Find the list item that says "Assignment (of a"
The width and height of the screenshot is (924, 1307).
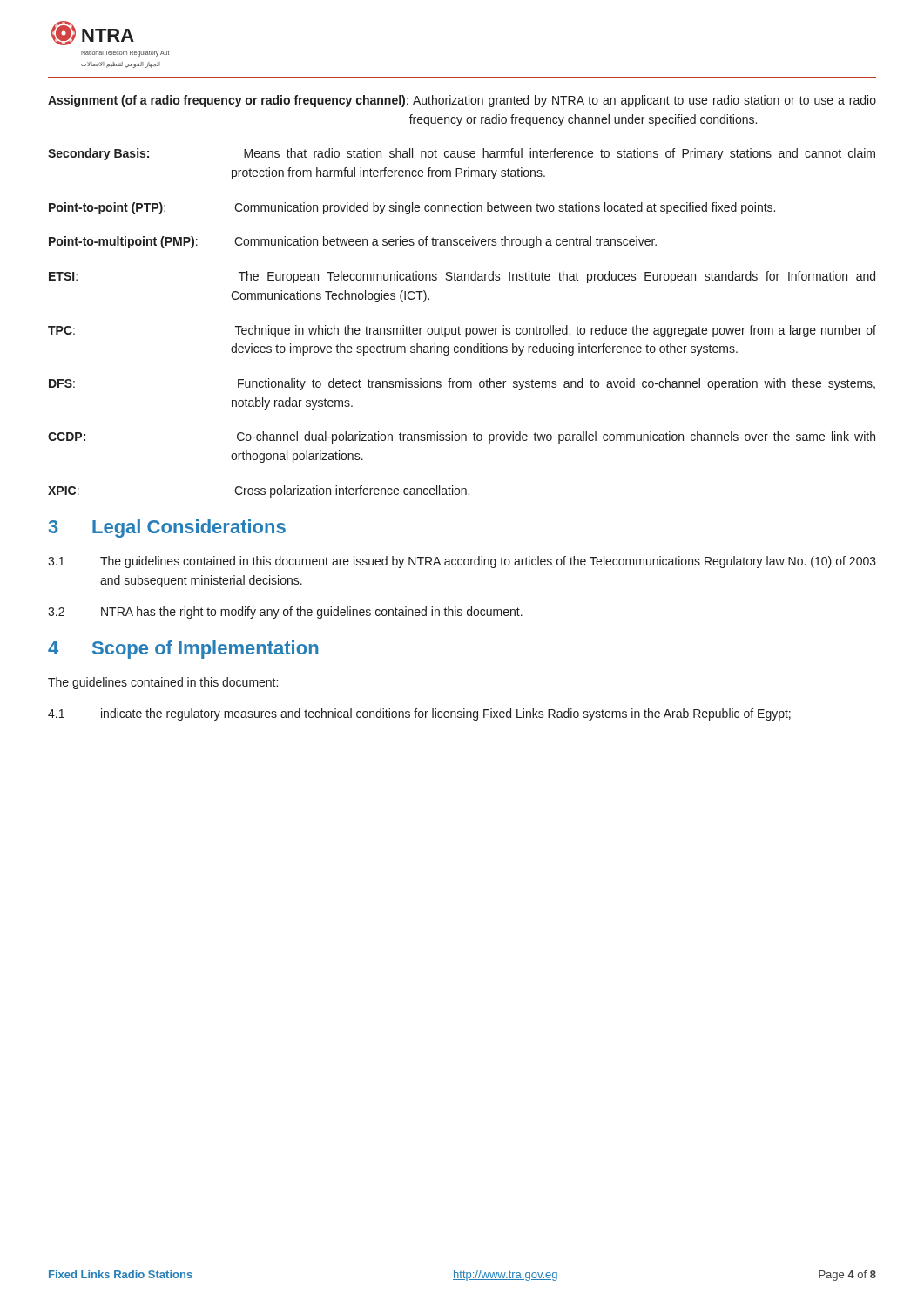coord(462,110)
